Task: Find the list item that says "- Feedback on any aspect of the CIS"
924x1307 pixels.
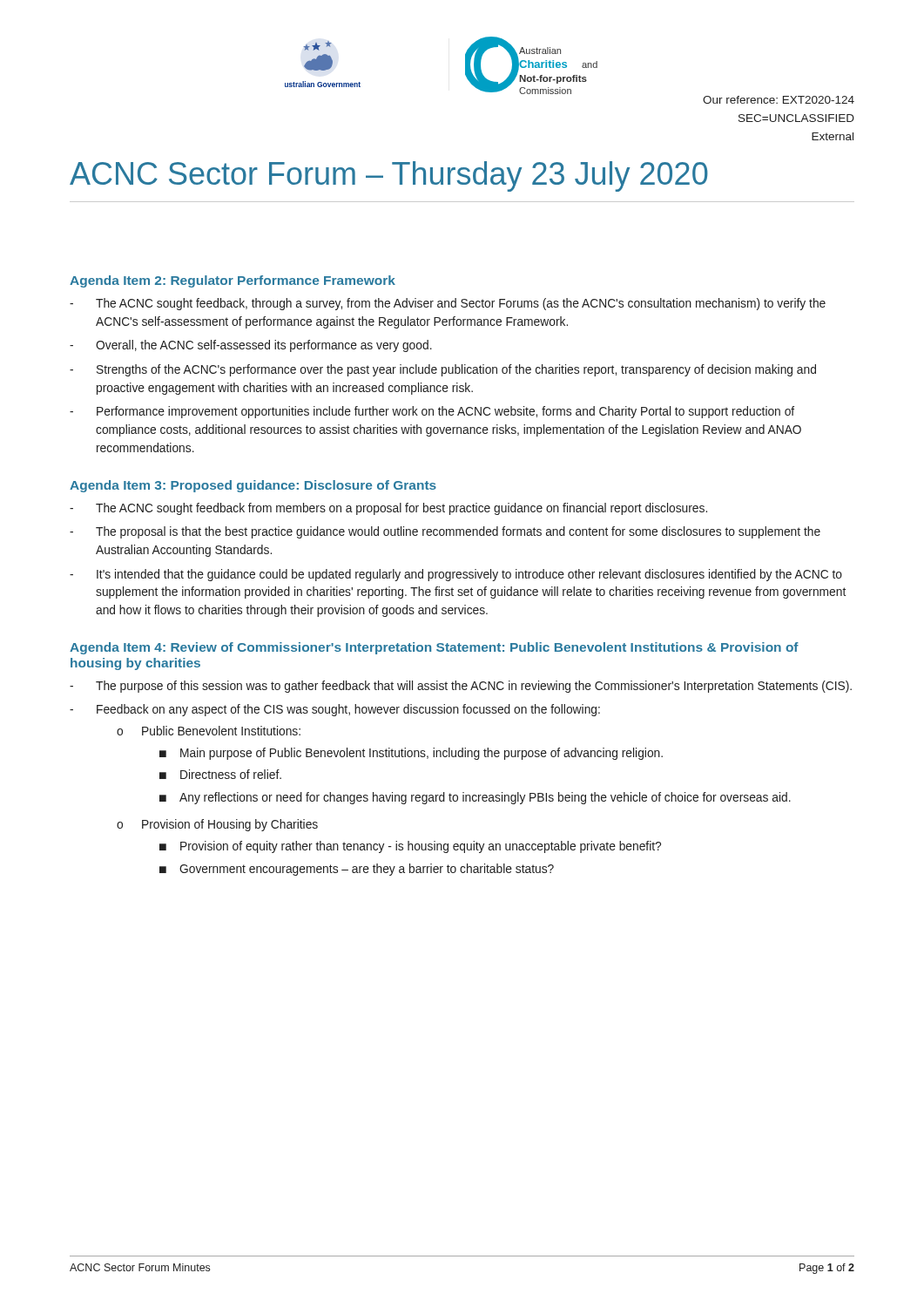Action: coord(462,795)
